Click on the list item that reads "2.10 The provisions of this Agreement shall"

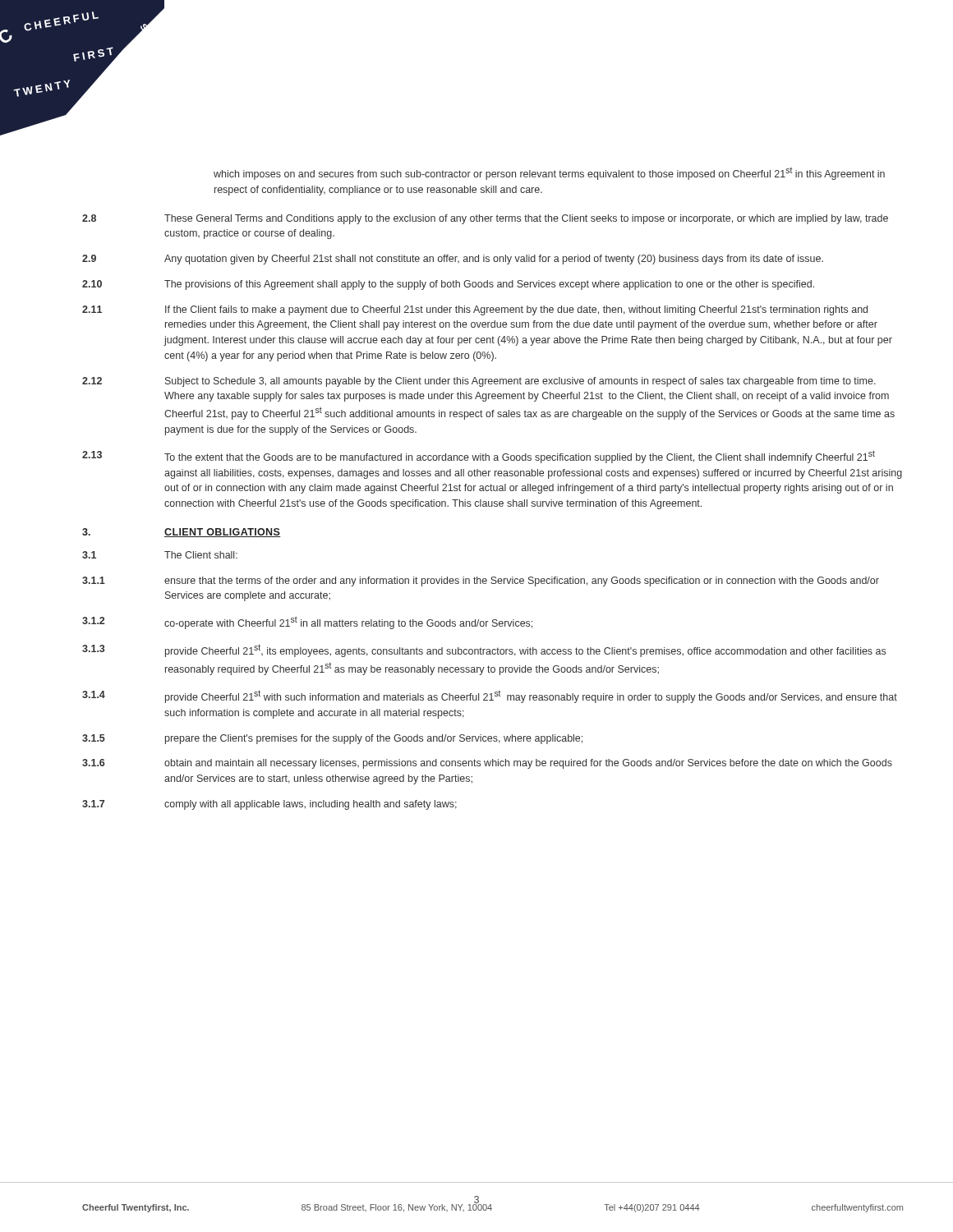pyautogui.click(x=493, y=284)
